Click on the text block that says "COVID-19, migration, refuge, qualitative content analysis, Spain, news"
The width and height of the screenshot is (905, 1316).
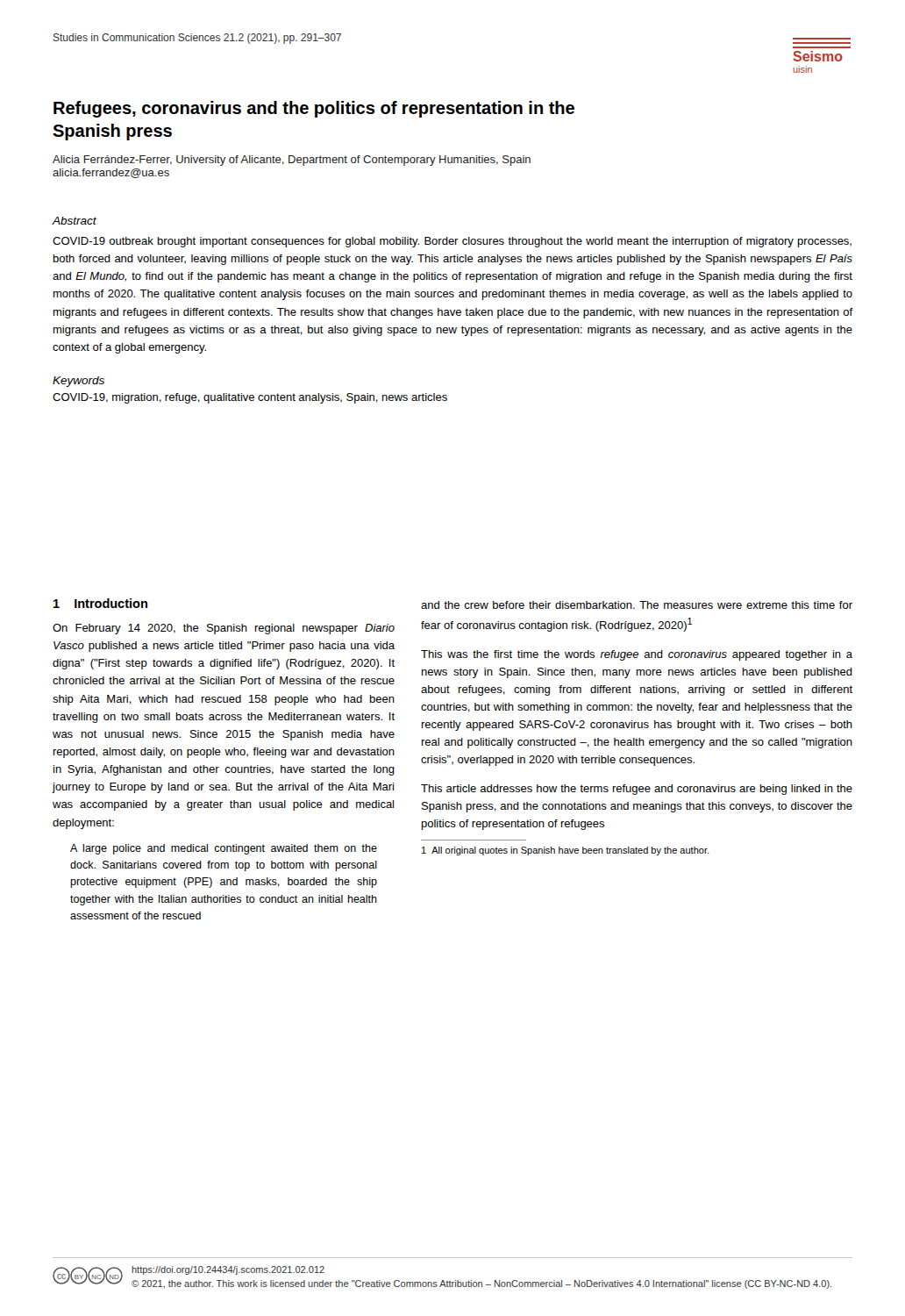point(250,397)
